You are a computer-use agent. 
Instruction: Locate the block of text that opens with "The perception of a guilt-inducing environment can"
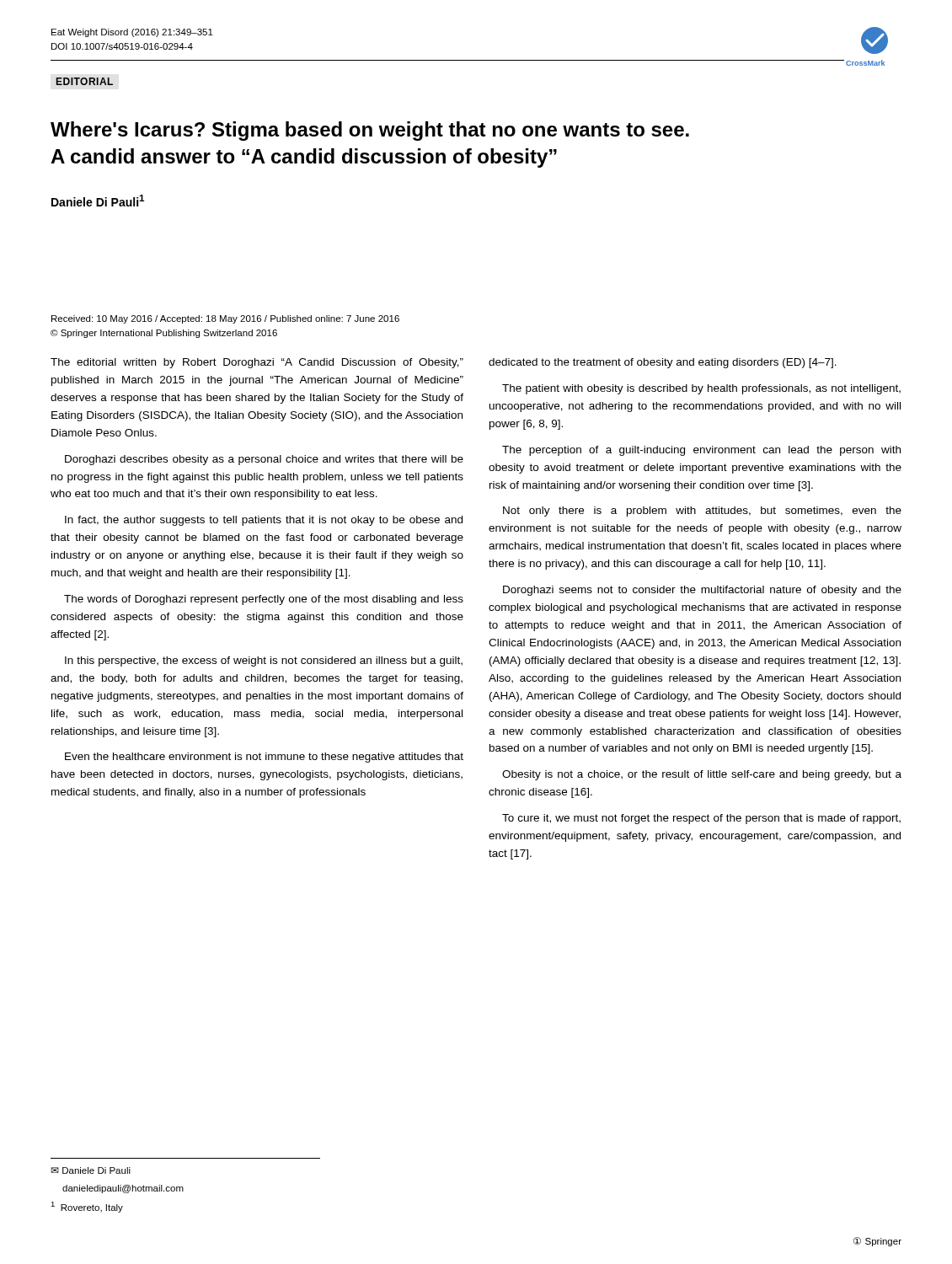695,468
